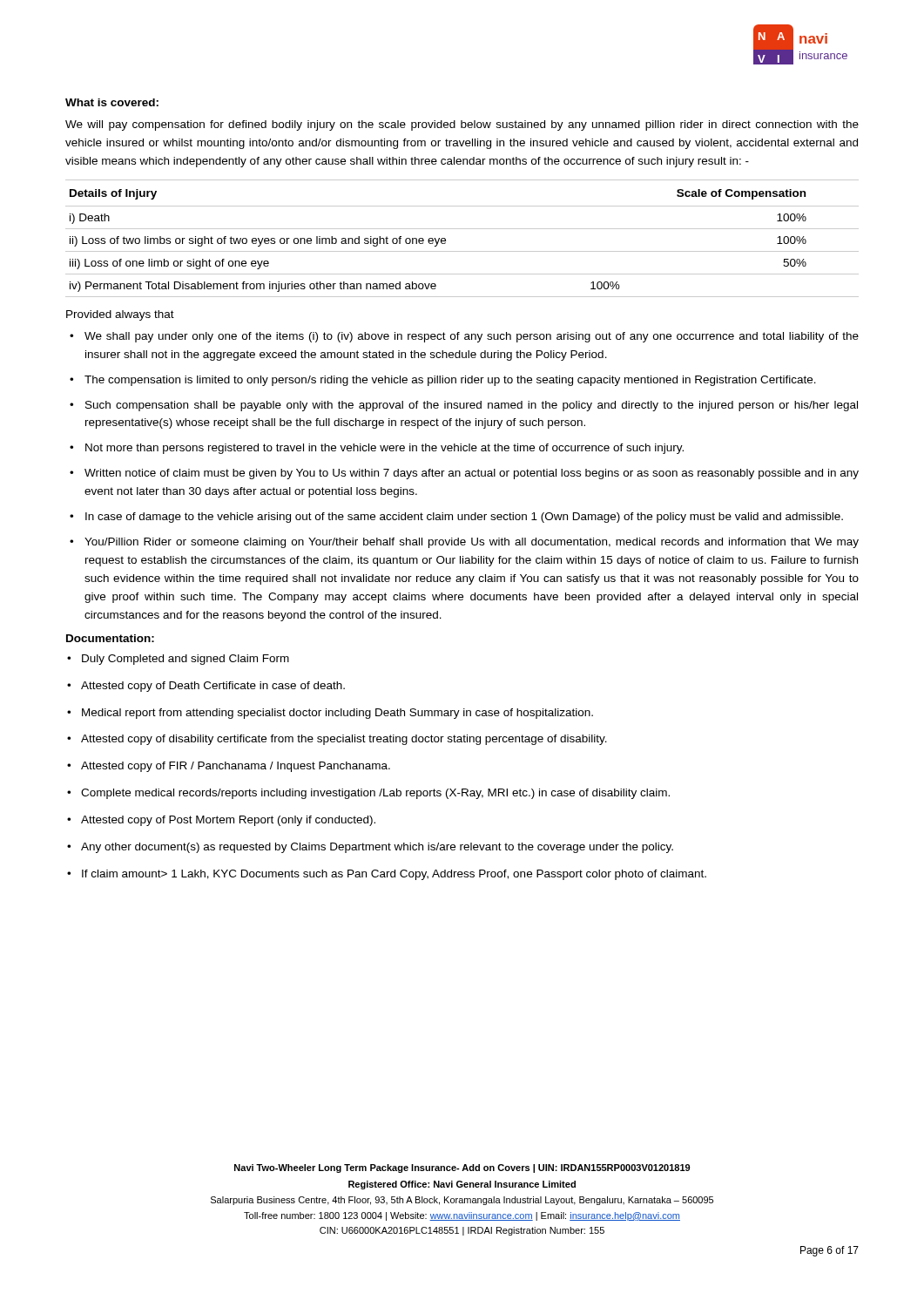Locate the section header containing "What is covered:"
The width and height of the screenshot is (924, 1307).
click(x=112, y=102)
